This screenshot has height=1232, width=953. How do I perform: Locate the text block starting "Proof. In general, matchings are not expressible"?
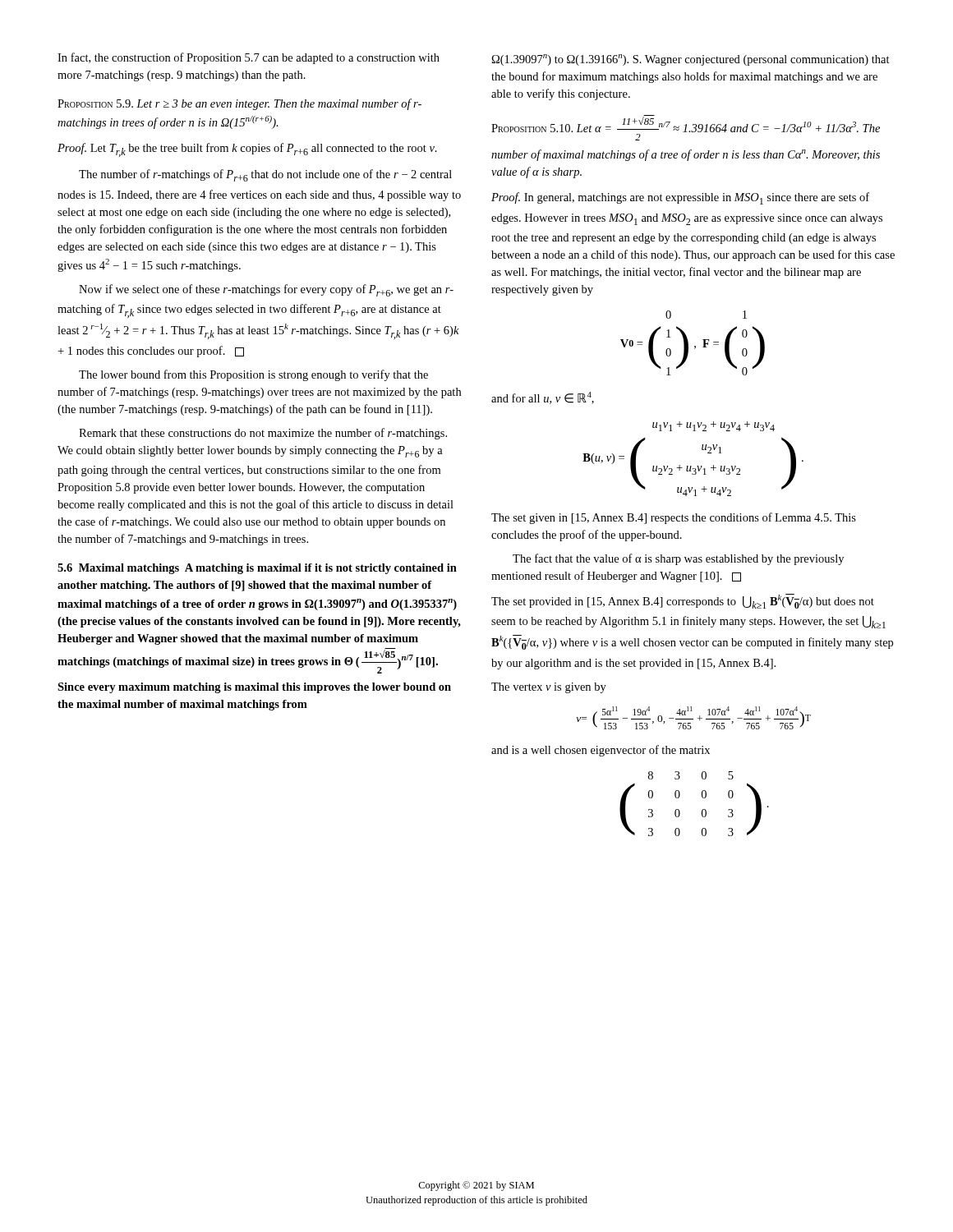click(x=693, y=243)
